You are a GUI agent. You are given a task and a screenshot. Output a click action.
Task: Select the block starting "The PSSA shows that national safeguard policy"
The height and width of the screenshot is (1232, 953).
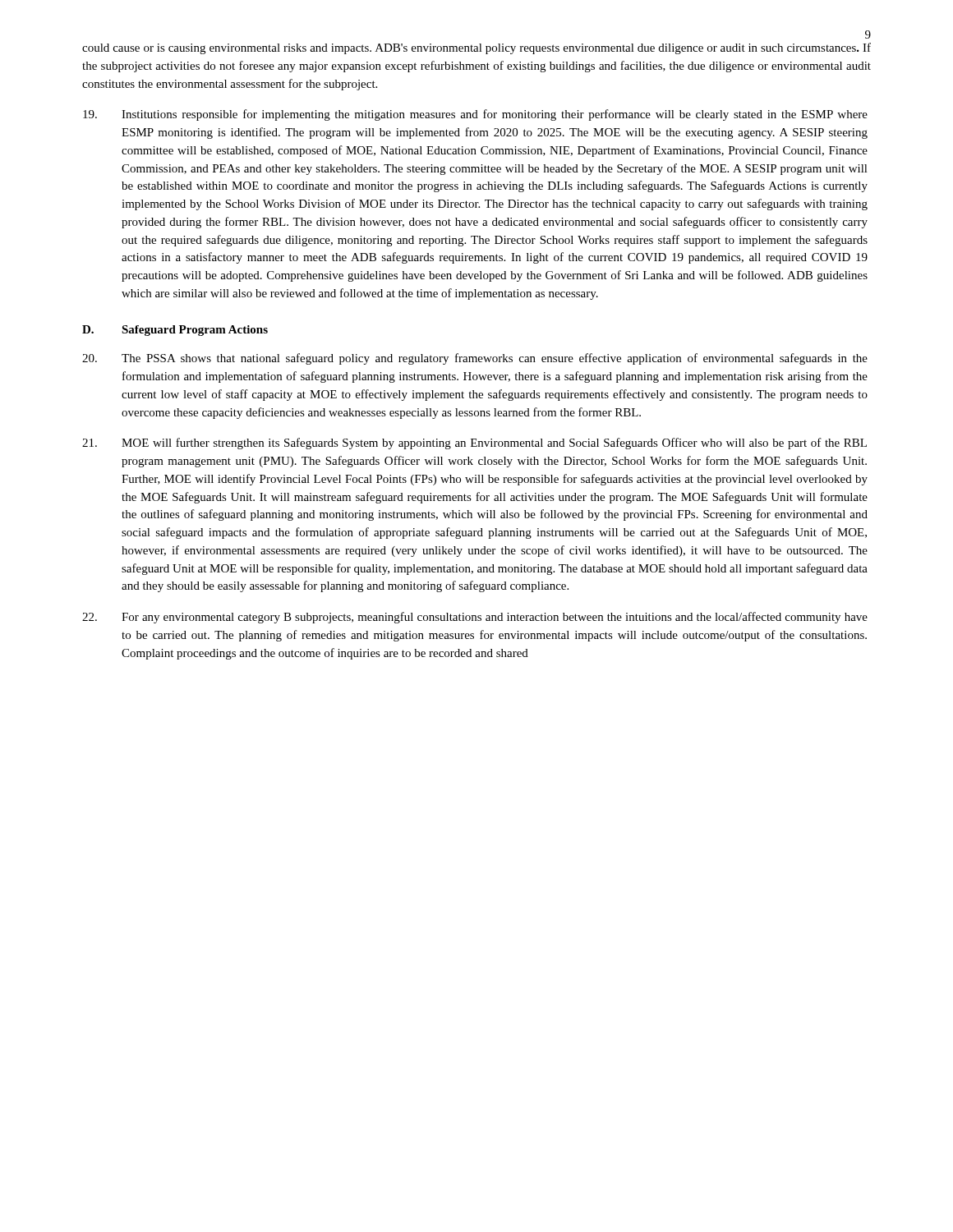475,386
